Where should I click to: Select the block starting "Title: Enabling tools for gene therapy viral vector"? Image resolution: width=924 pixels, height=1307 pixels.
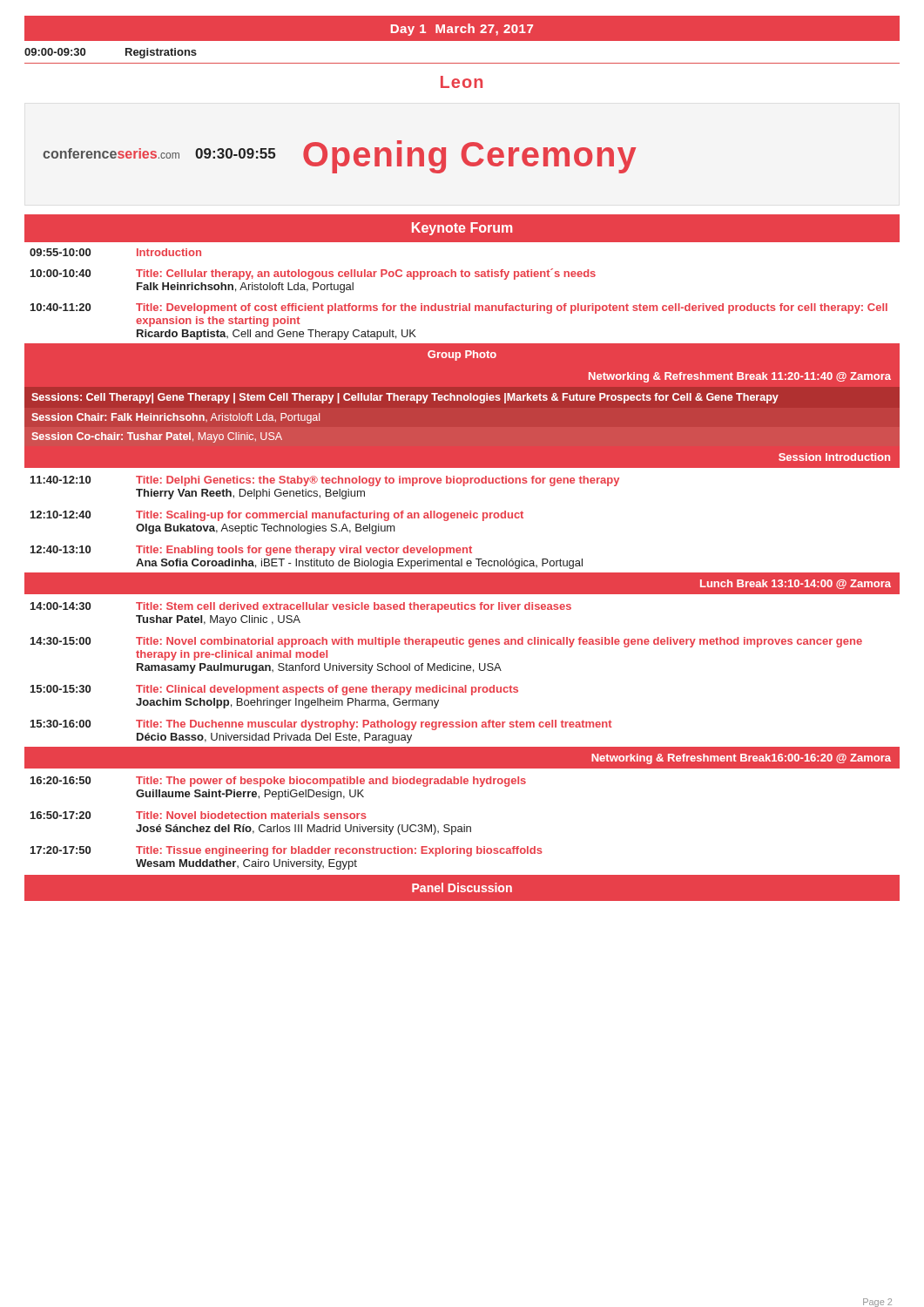click(515, 556)
